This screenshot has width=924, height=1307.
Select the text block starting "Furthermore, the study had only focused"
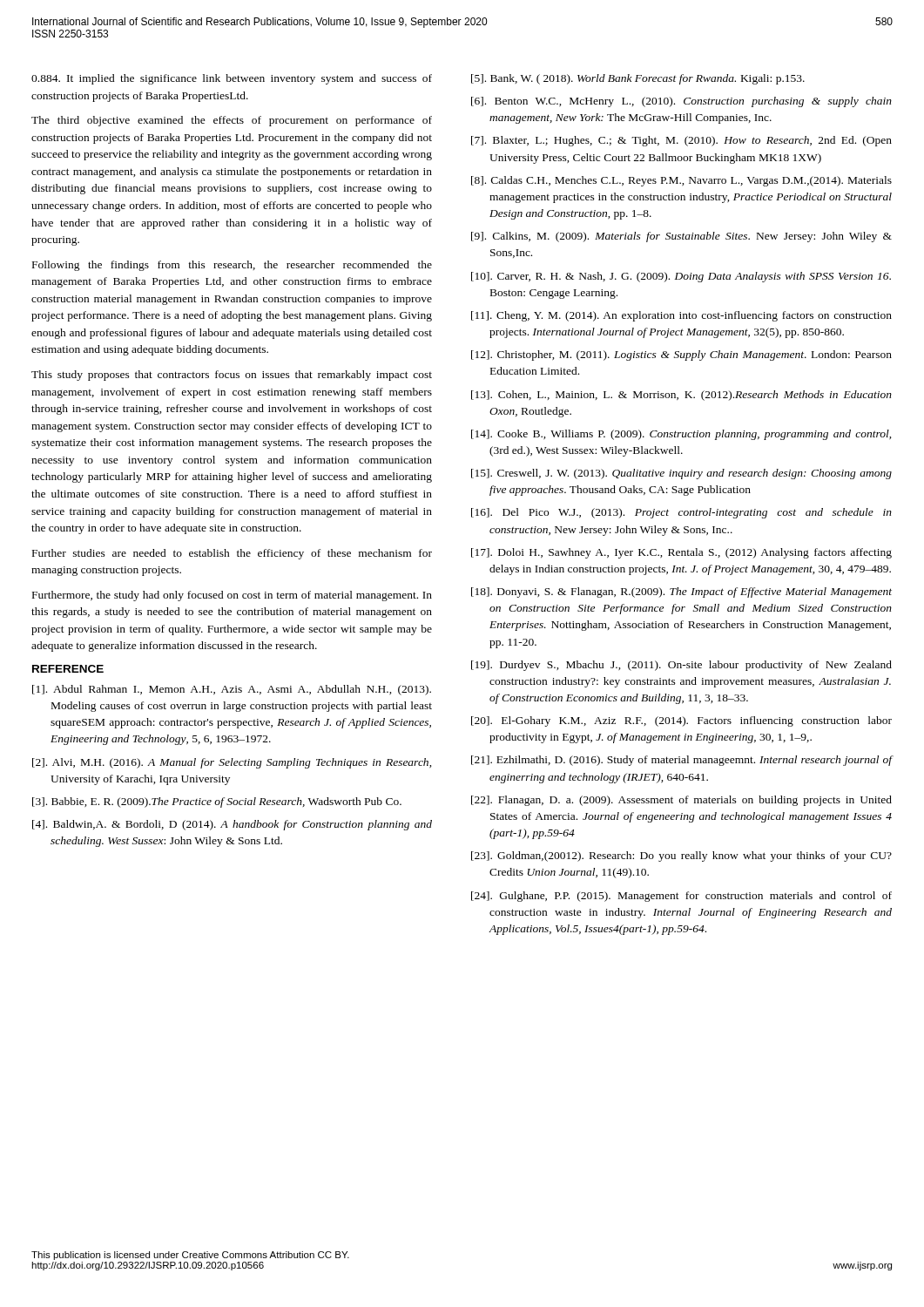[x=232, y=620]
